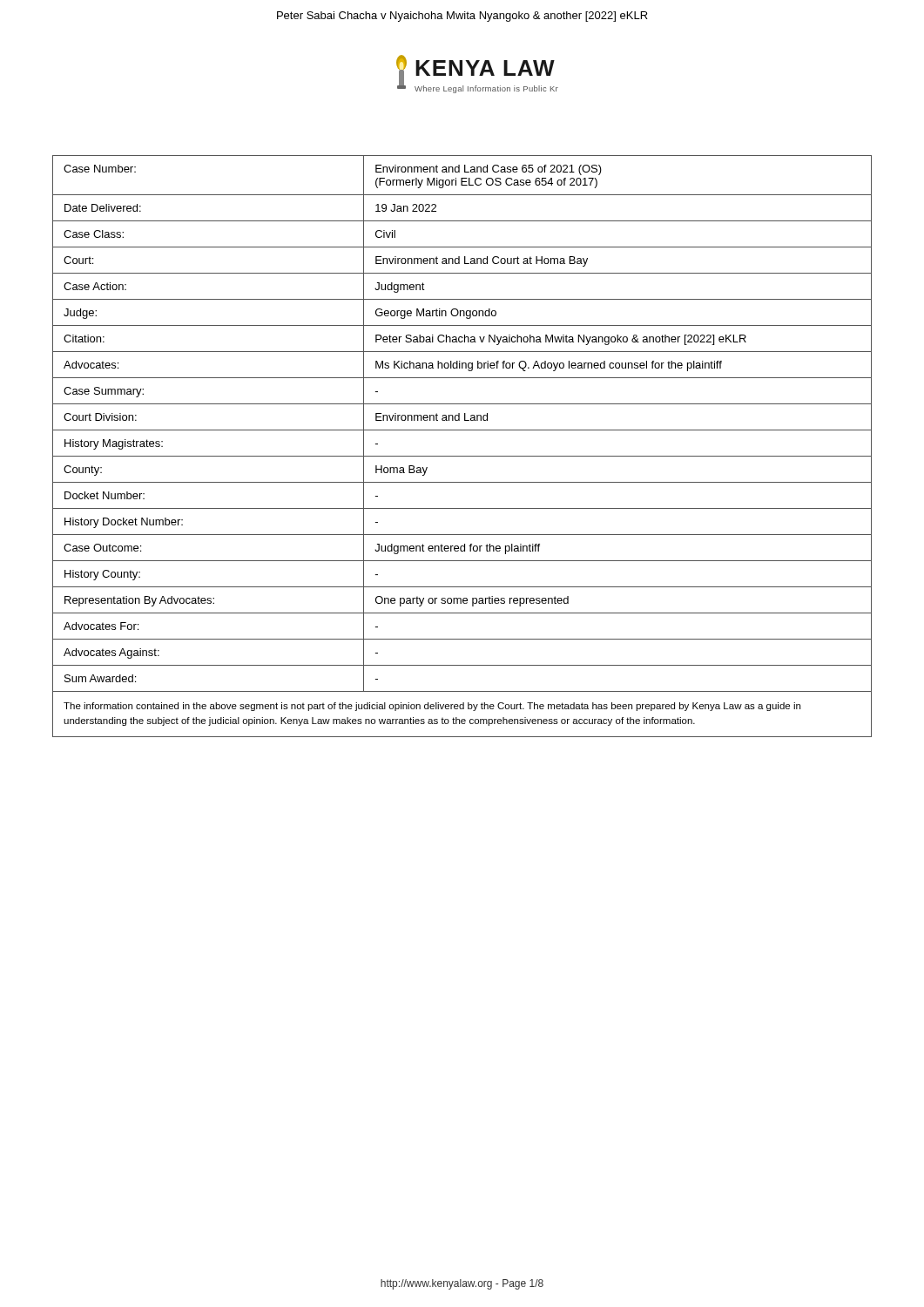Locate the footnote
The image size is (924, 1307).
tap(432, 713)
